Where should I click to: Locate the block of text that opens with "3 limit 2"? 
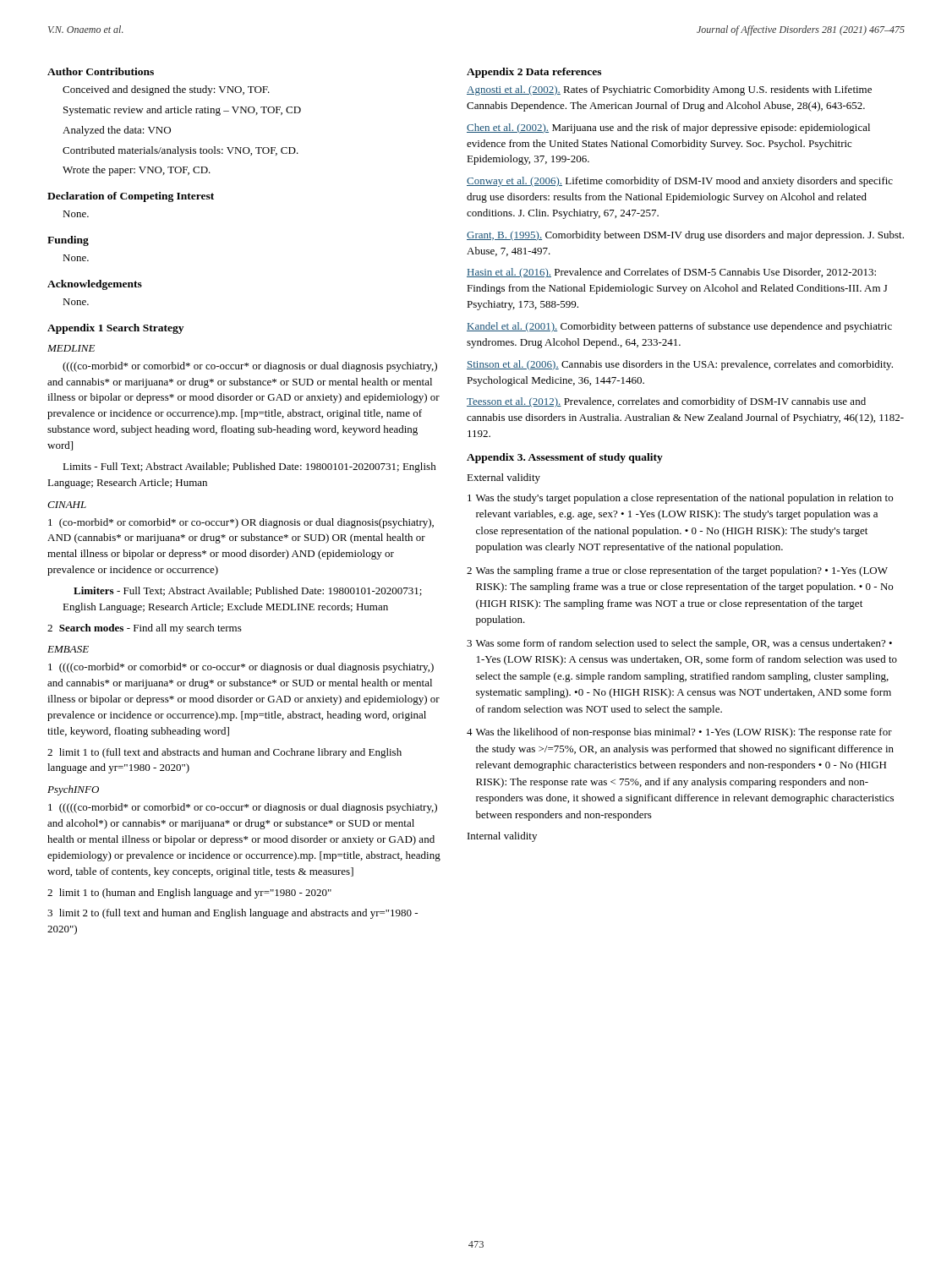[x=233, y=920]
